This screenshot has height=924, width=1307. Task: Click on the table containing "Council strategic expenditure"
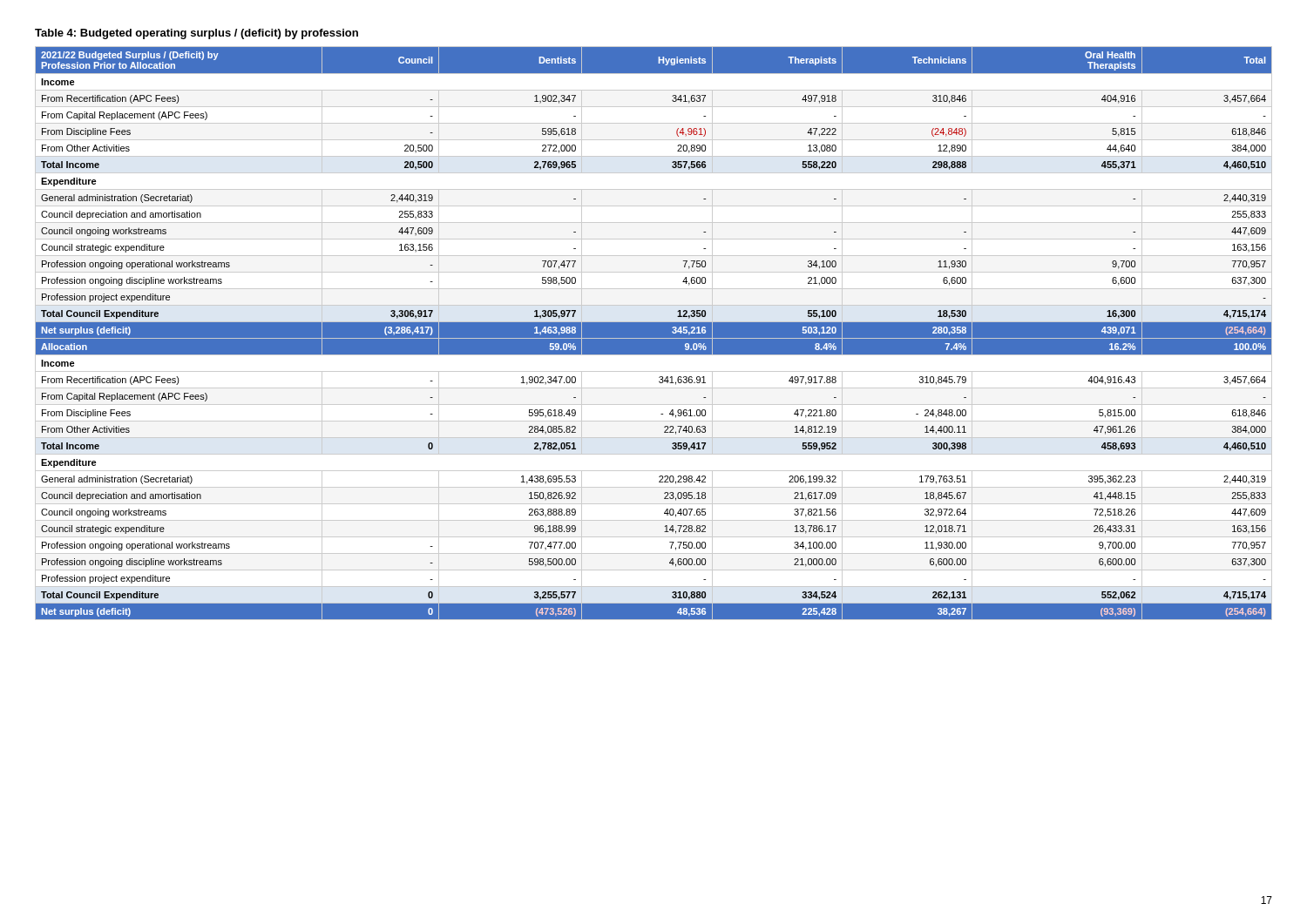click(x=654, y=333)
